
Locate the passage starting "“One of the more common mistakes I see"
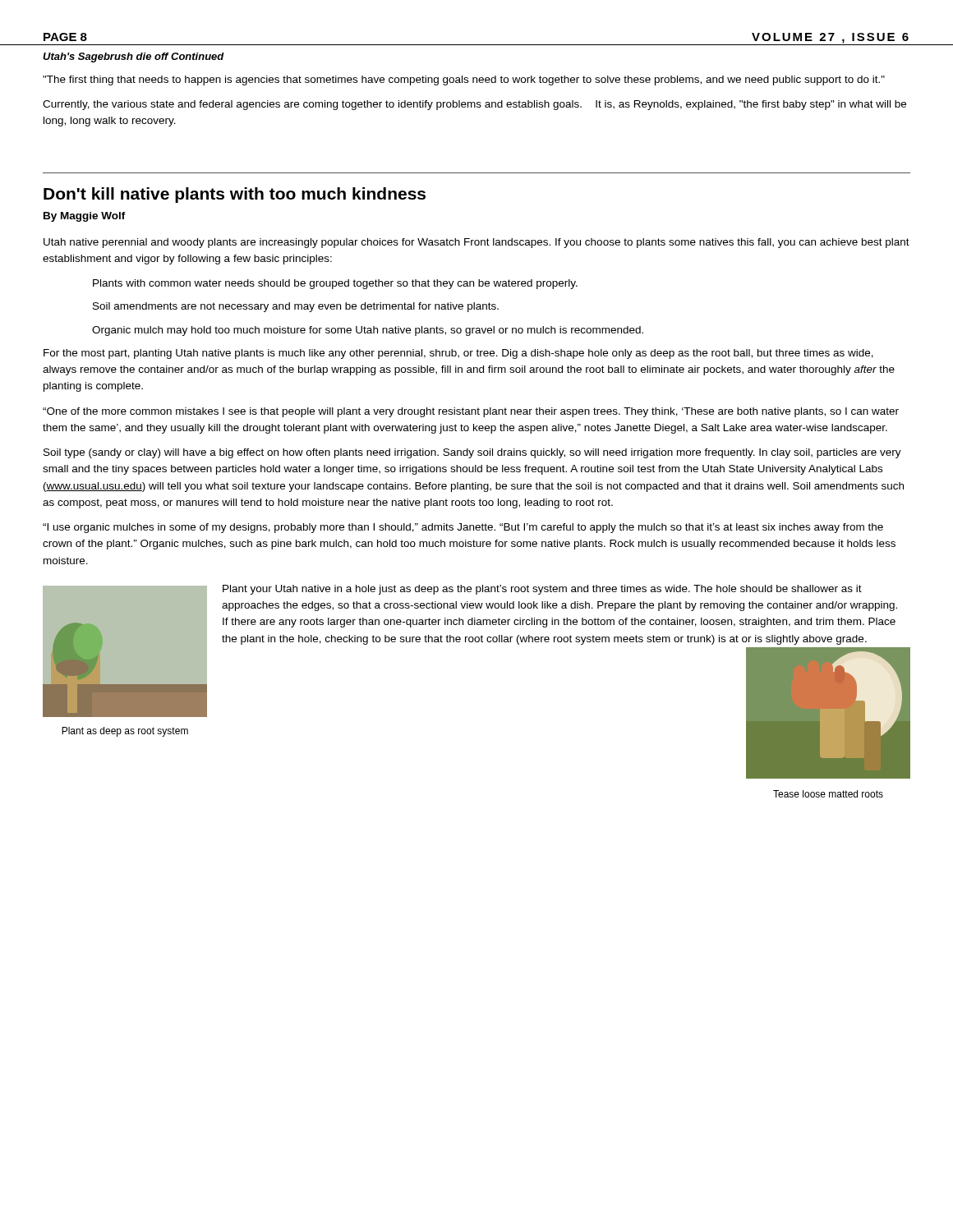tap(471, 419)
